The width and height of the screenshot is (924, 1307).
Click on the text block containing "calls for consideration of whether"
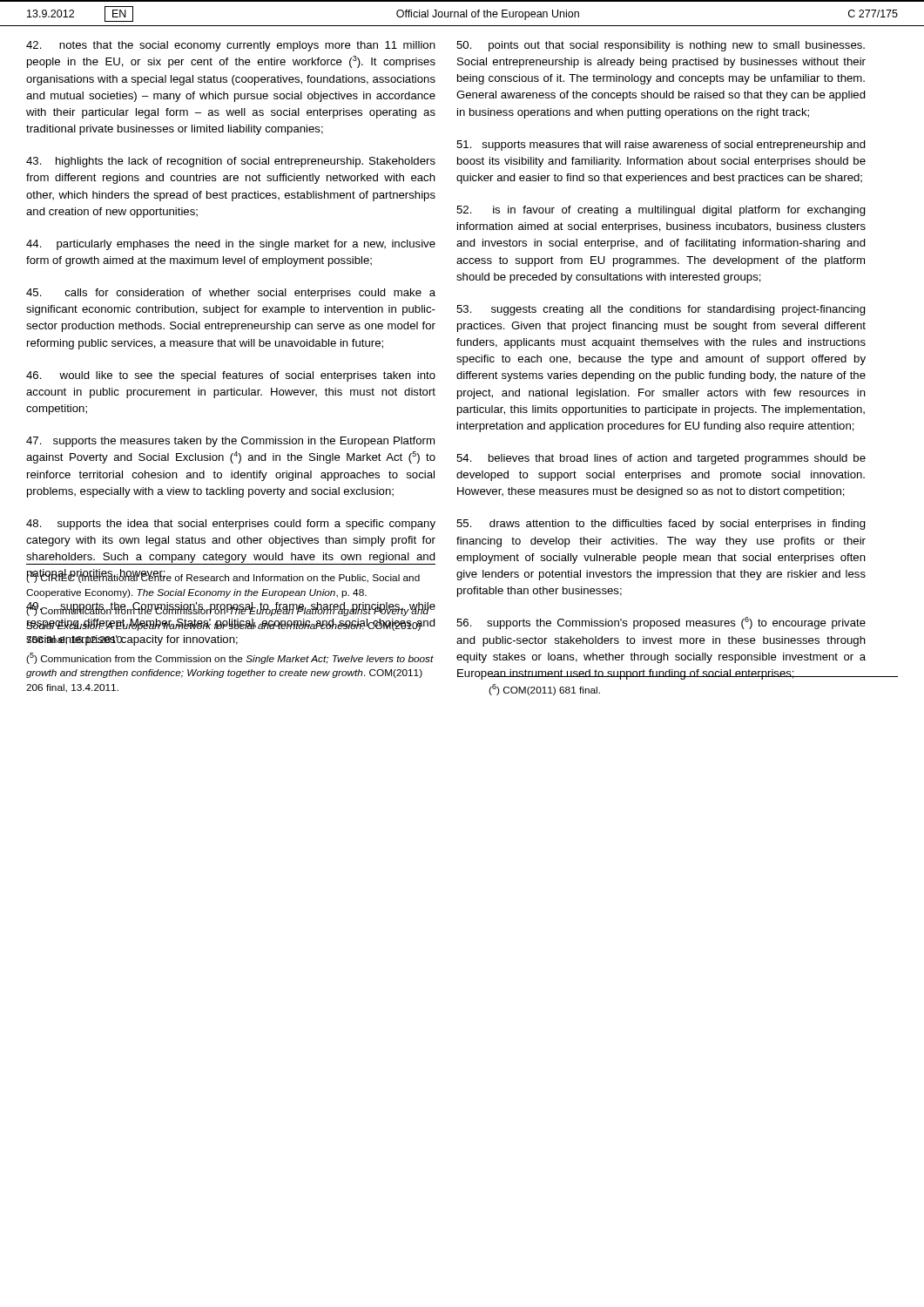[231, 317]
